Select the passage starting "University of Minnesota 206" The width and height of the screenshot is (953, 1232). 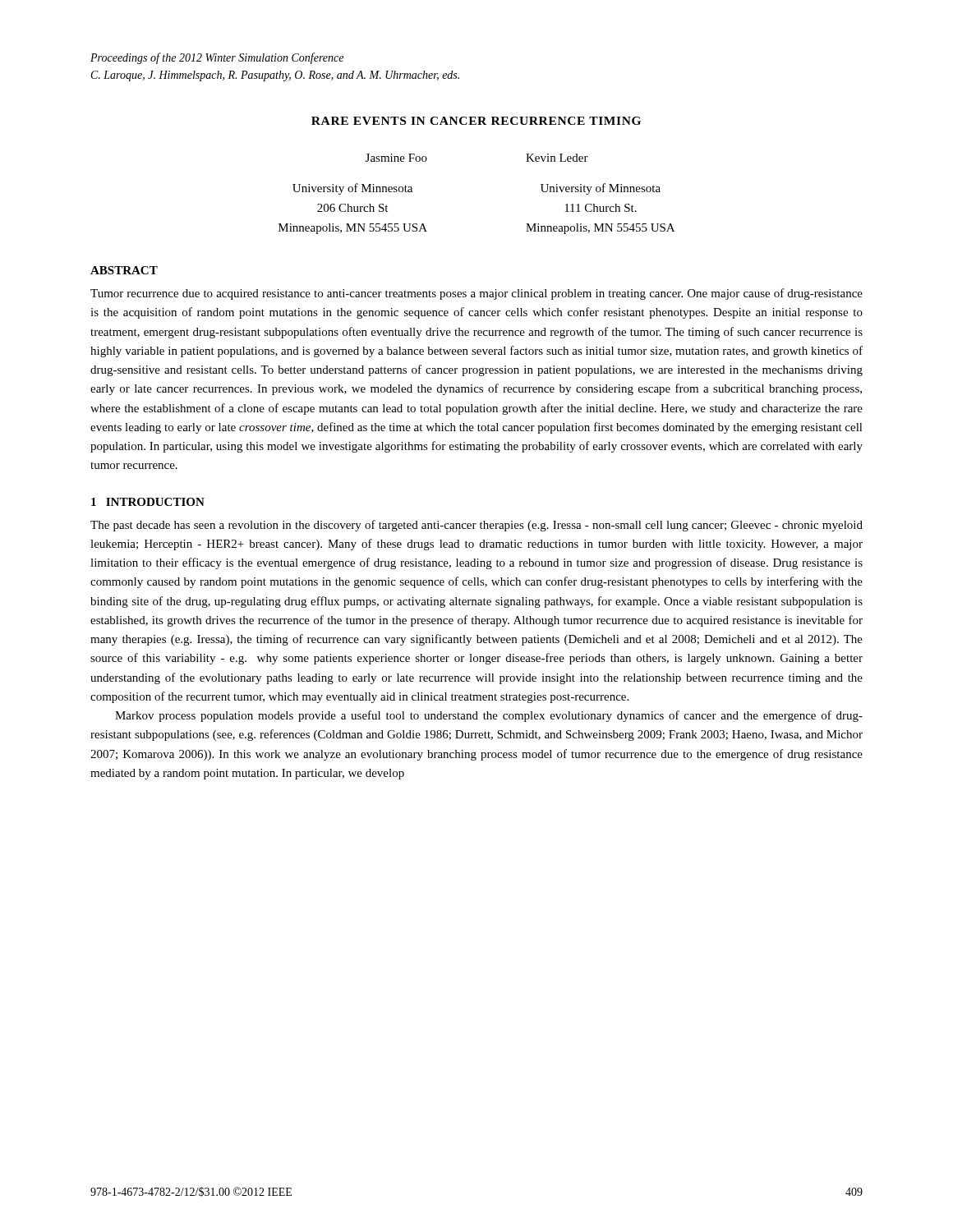click(353, 208)
